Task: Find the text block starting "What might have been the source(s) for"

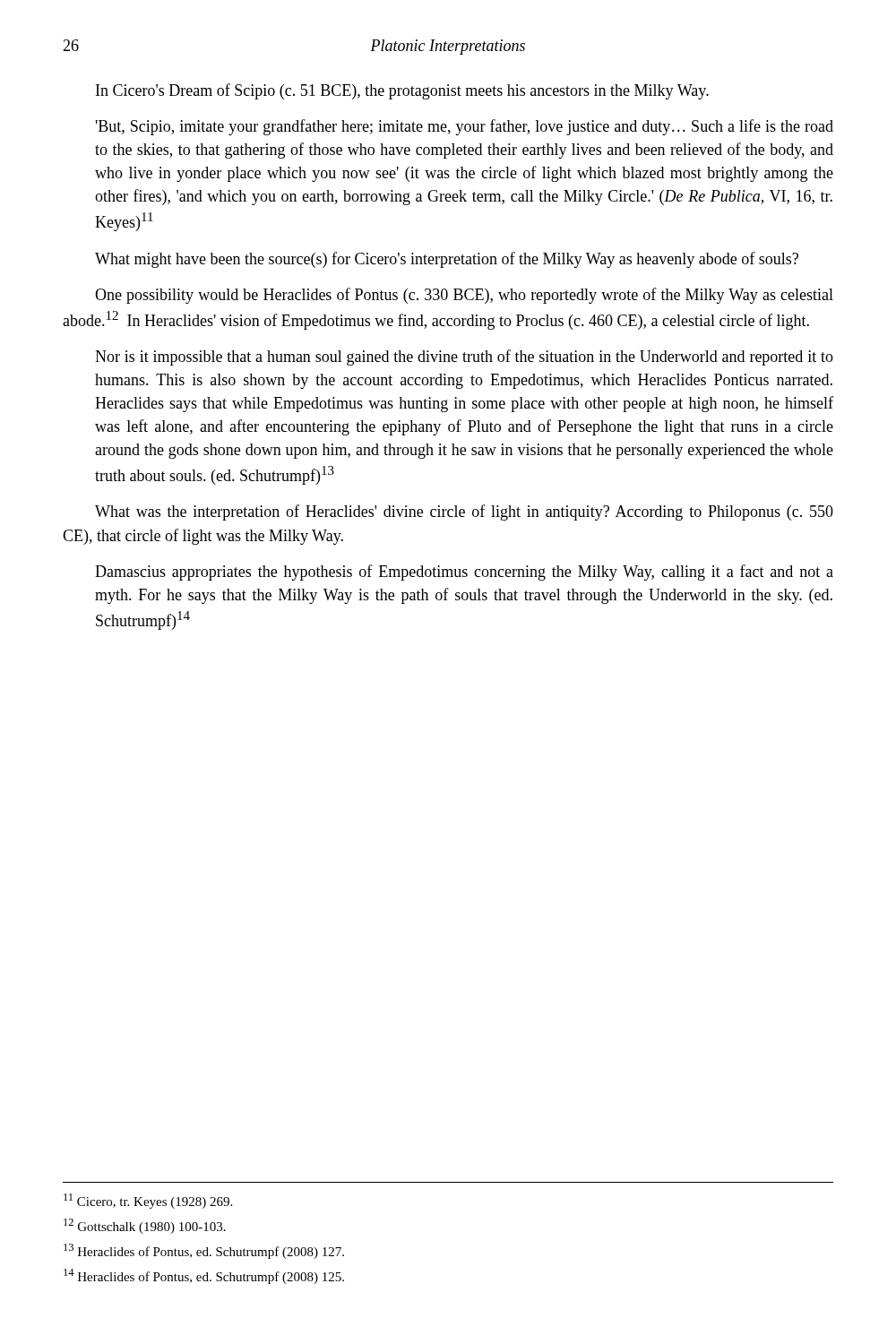Action: 447,259
